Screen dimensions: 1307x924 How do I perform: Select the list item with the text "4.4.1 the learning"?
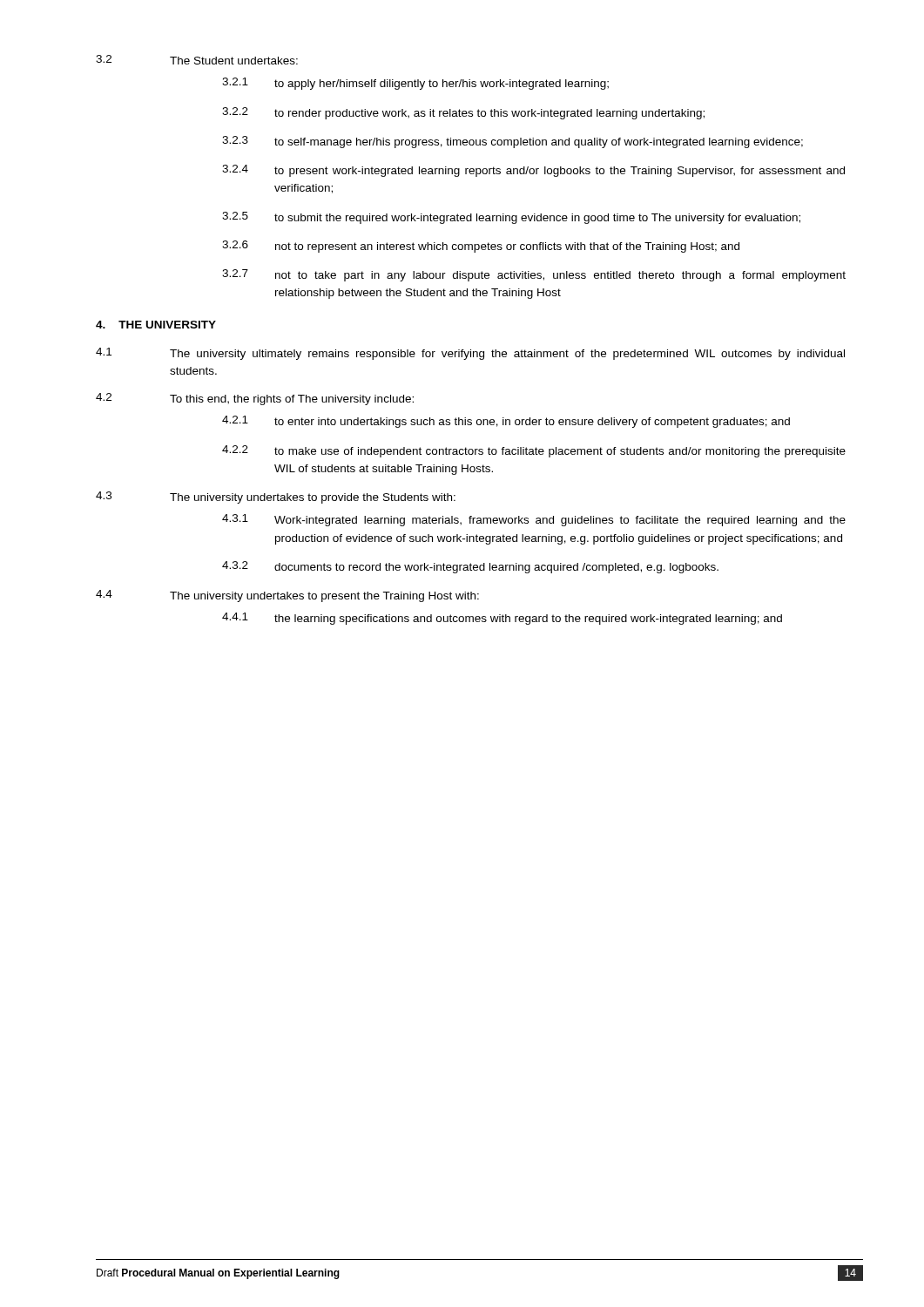[x=534, y=619]
